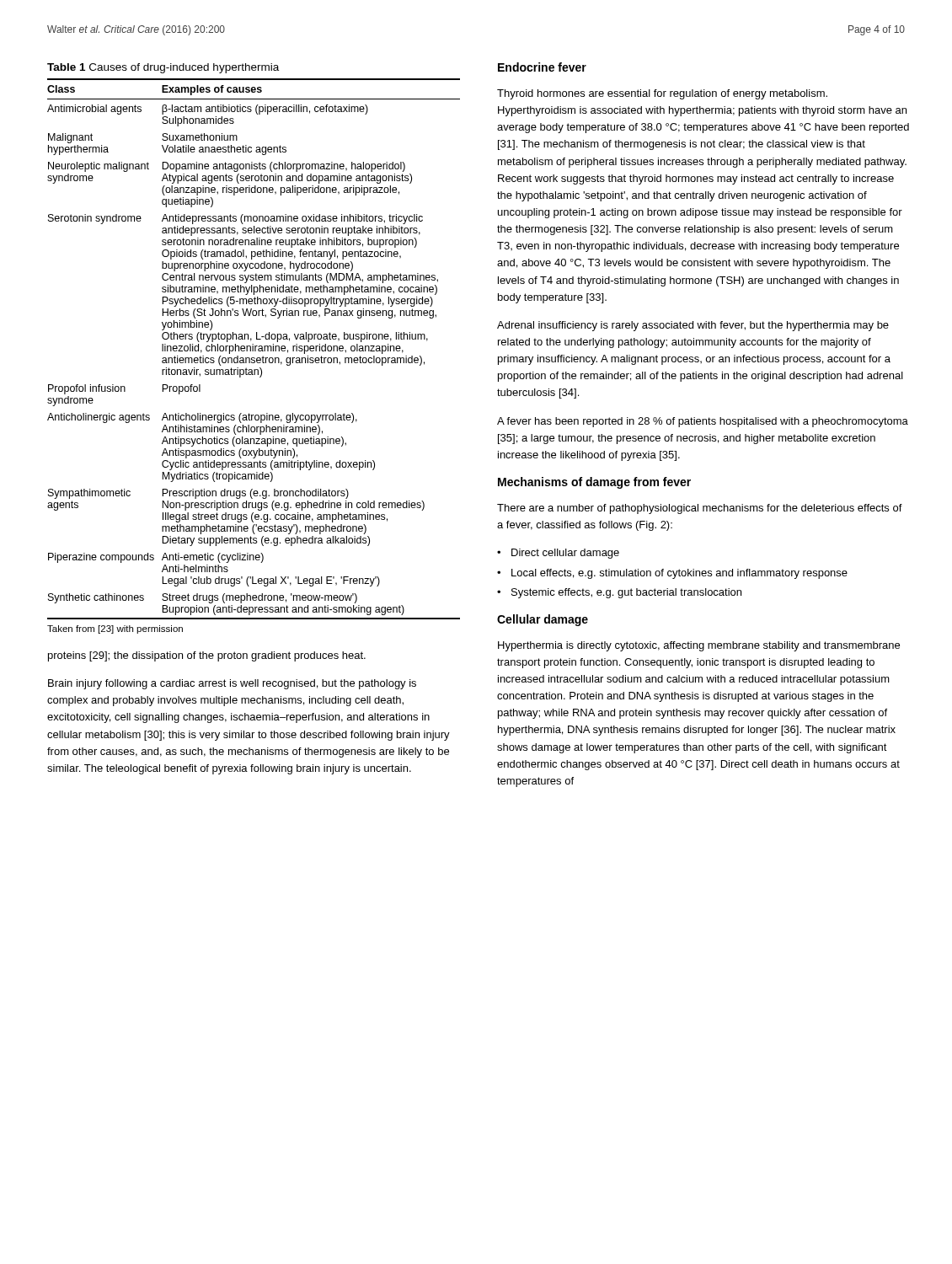Select the list item that says "Direct cellular damage"
Viewport: 952px width, 1264px height.
coord(565,553)
